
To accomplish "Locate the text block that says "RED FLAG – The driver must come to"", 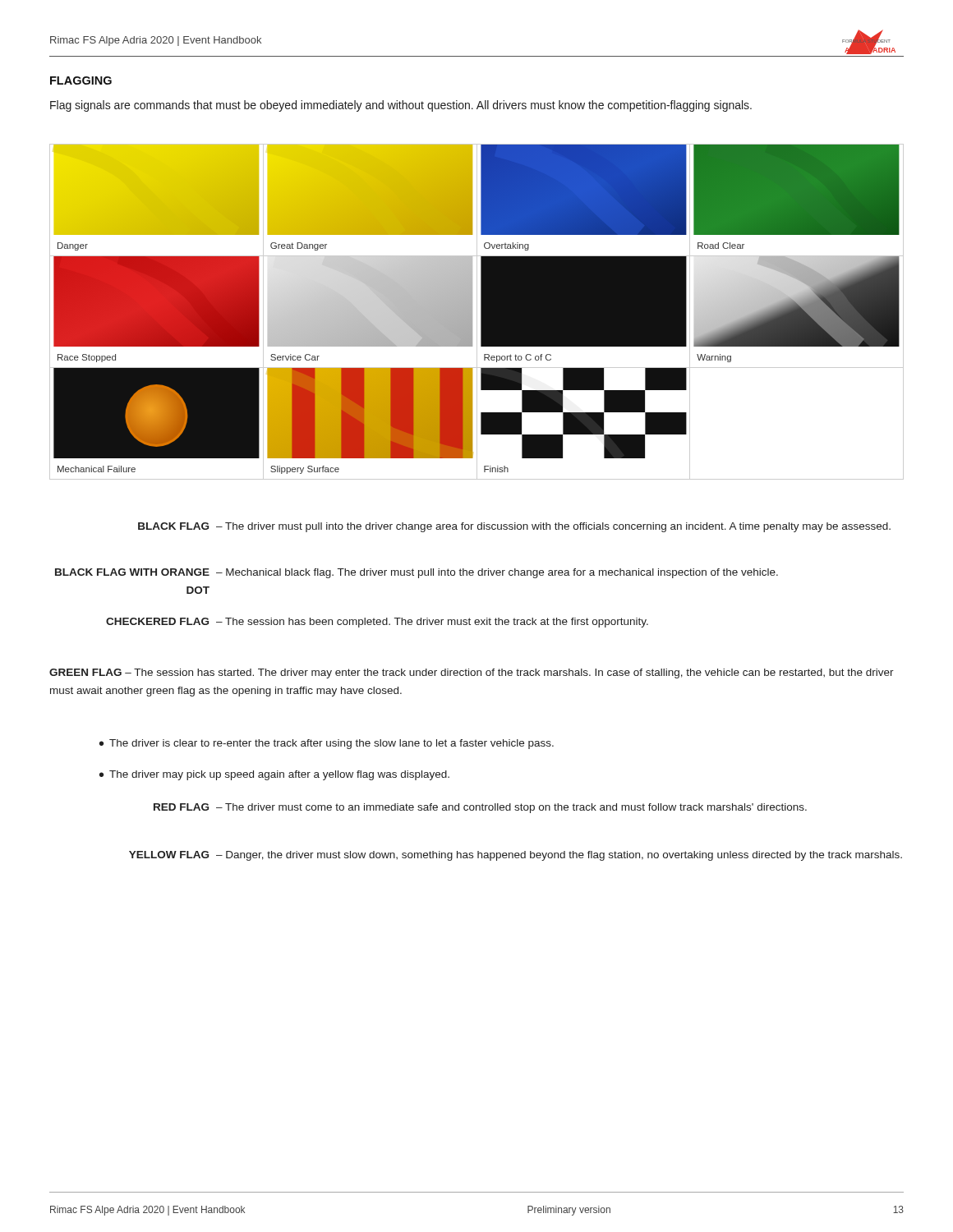I will (x=476, y=807).
